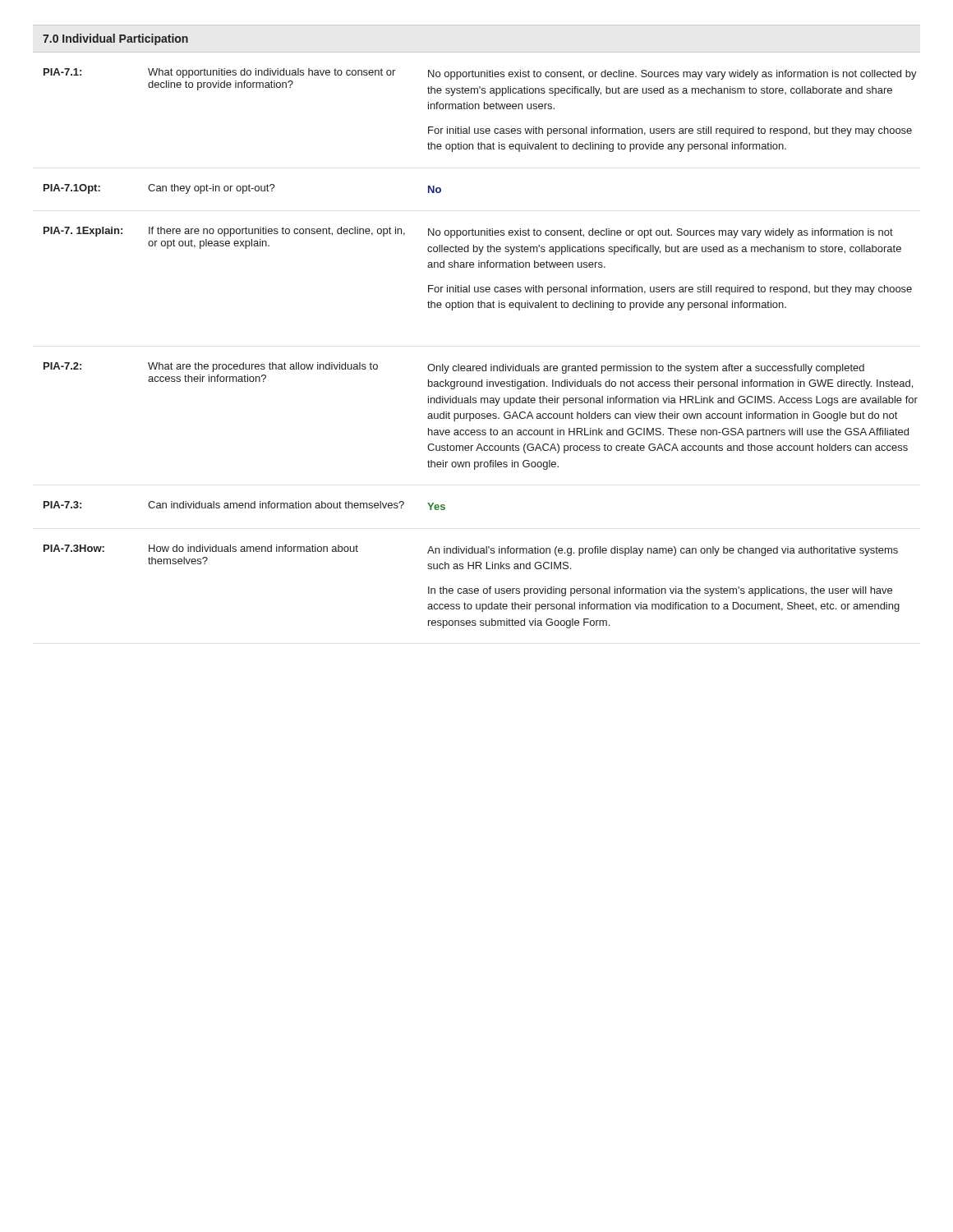Where is the passage that starts "Can individuals amend information"?
The height and width of the screenshot is (1232, 953).
point(276,505)
